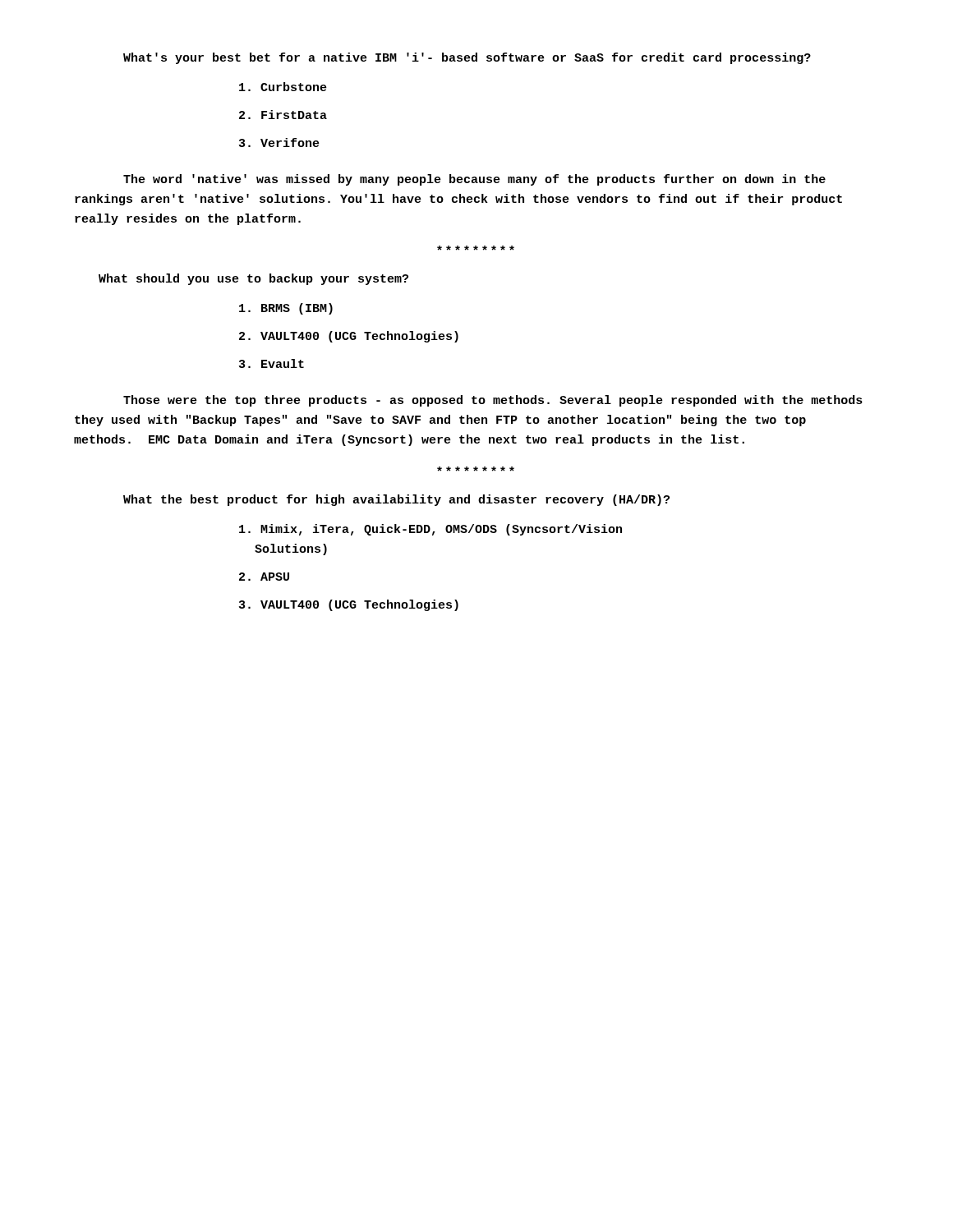The width and height of the screenshot is (953, 1232).
Task: Find the block on this page that starts "What the best"
Action: (397, 501)
